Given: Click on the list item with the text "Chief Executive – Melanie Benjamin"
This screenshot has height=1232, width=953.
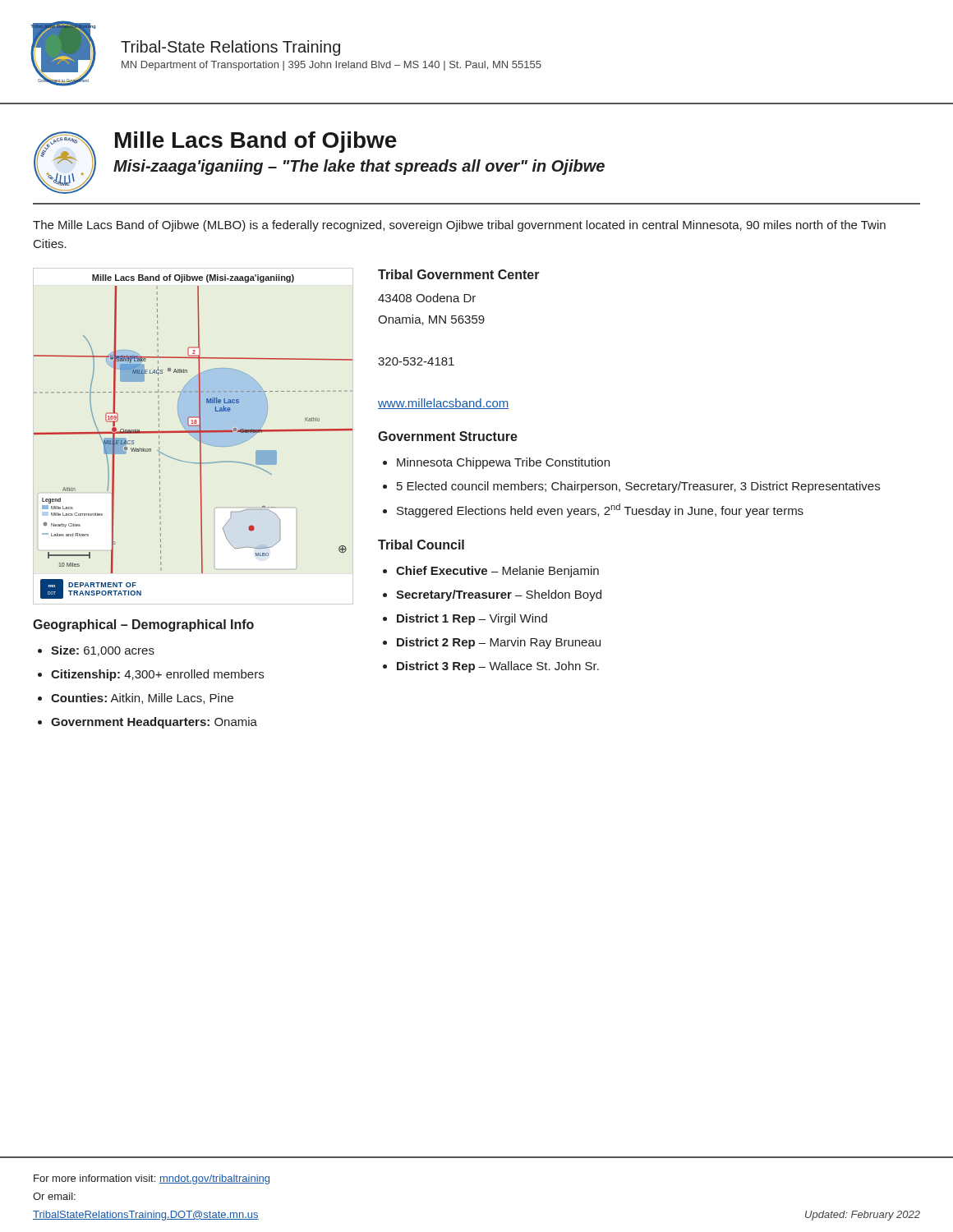Looking at the screenshot, I should click(498, 570).
